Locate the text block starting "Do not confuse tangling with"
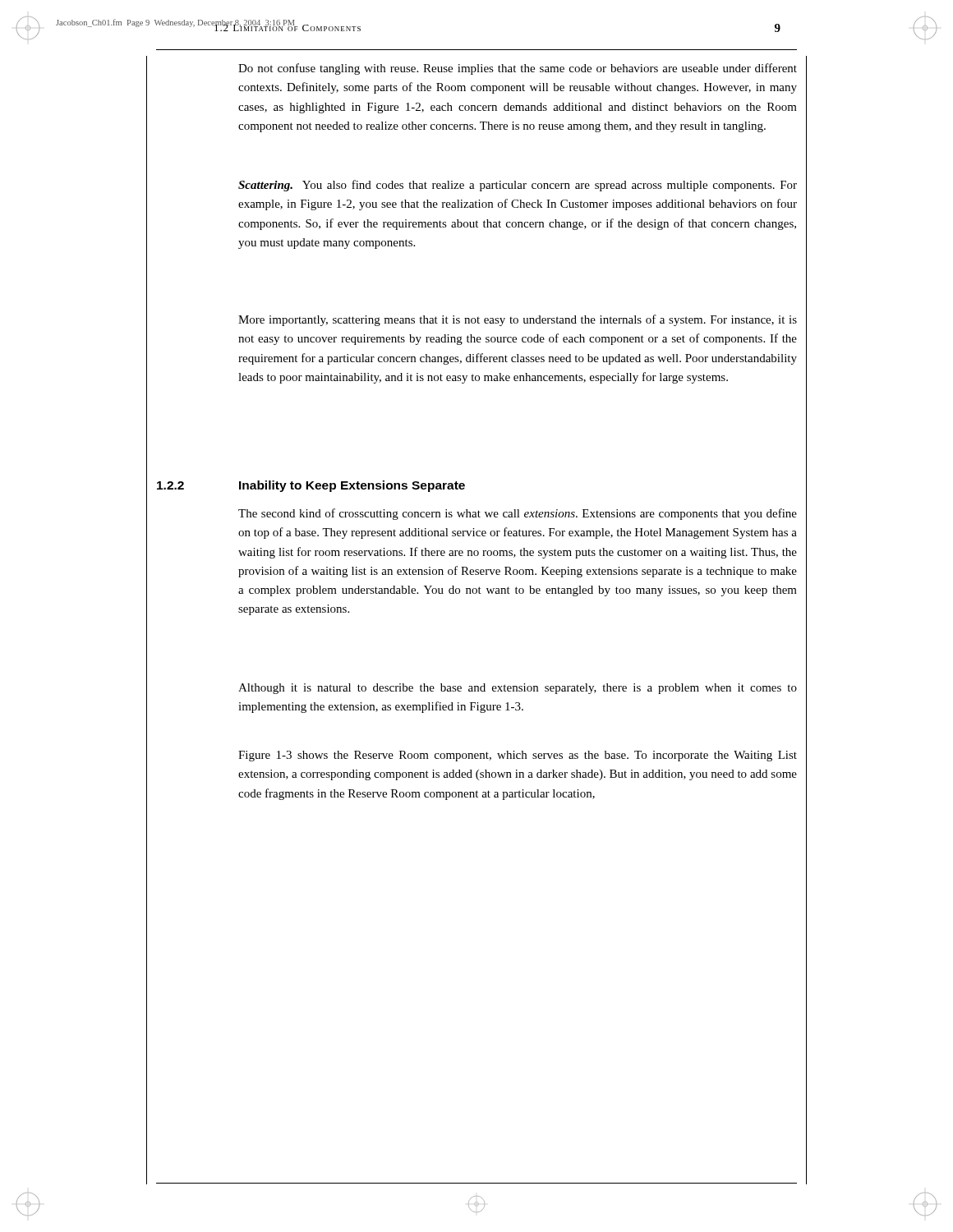The height and width of the screenshot is (1232, 953). coord(518,97)
